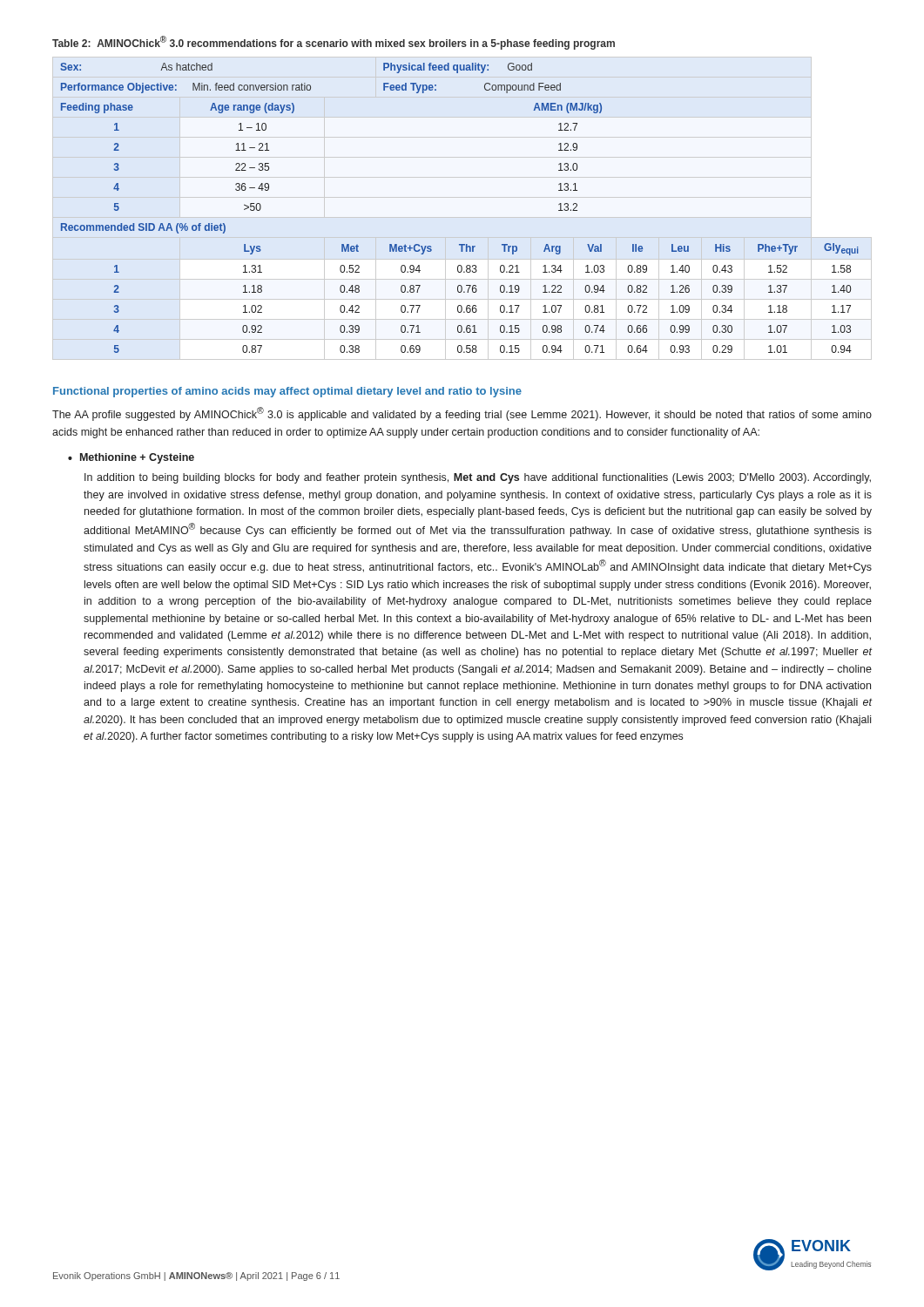
Task: Locate the region starting "The AA profile suggested"
Action: pyautogui.click(x=462, y=422)
